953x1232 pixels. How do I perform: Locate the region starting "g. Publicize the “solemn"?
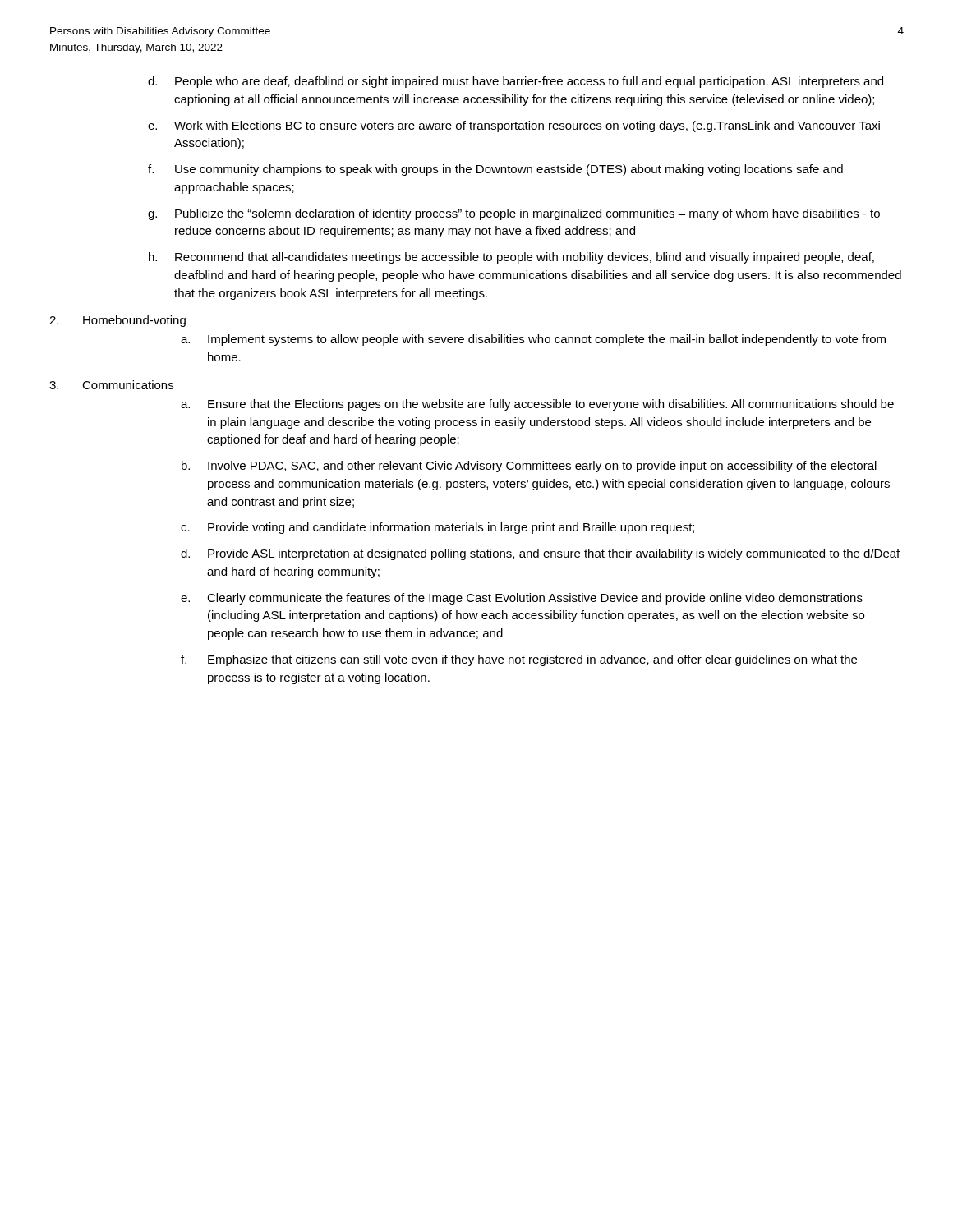(526, 222)
